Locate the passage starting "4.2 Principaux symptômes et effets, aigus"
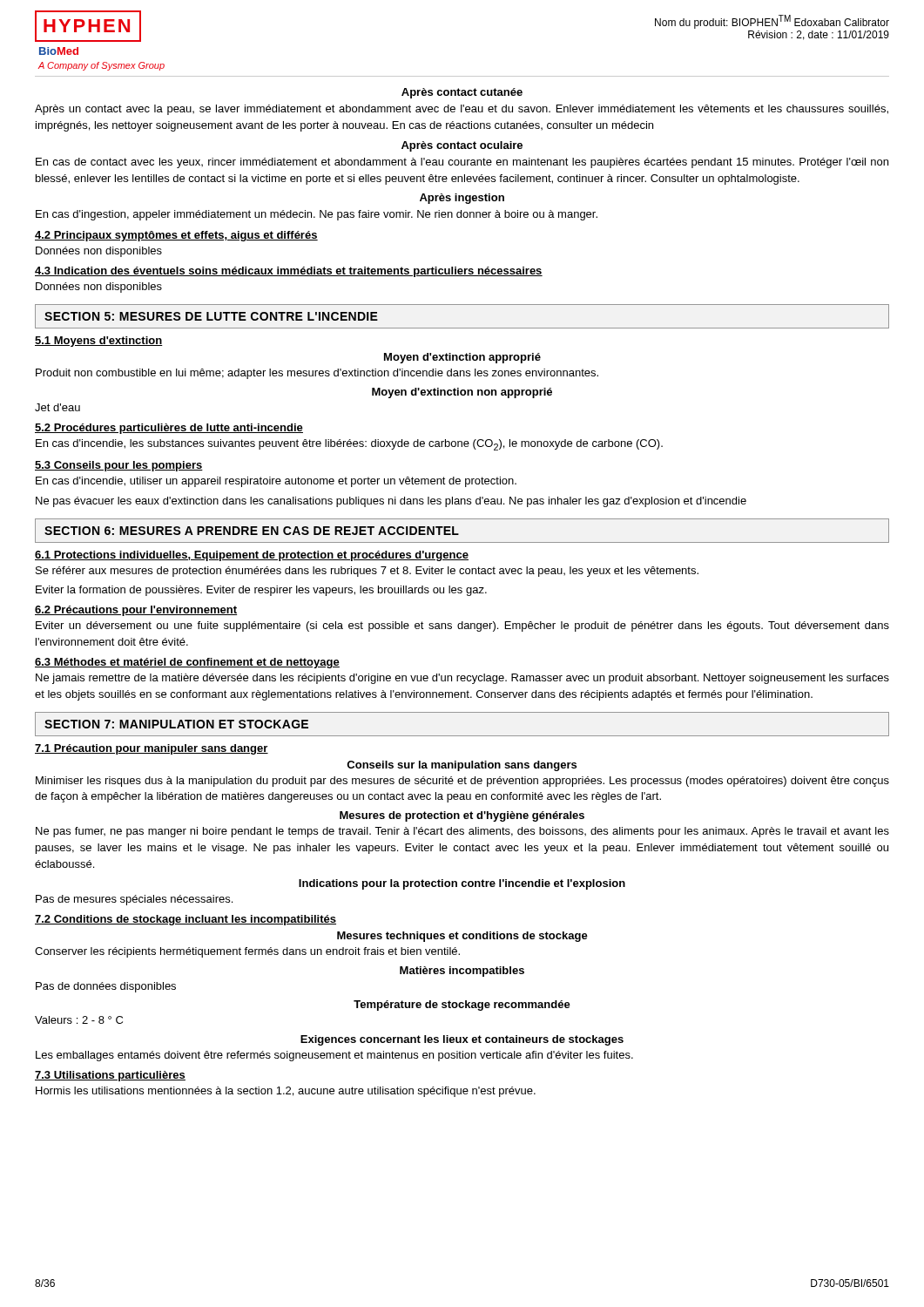This screenshot has height=1307, width=924. pos(176,235)
